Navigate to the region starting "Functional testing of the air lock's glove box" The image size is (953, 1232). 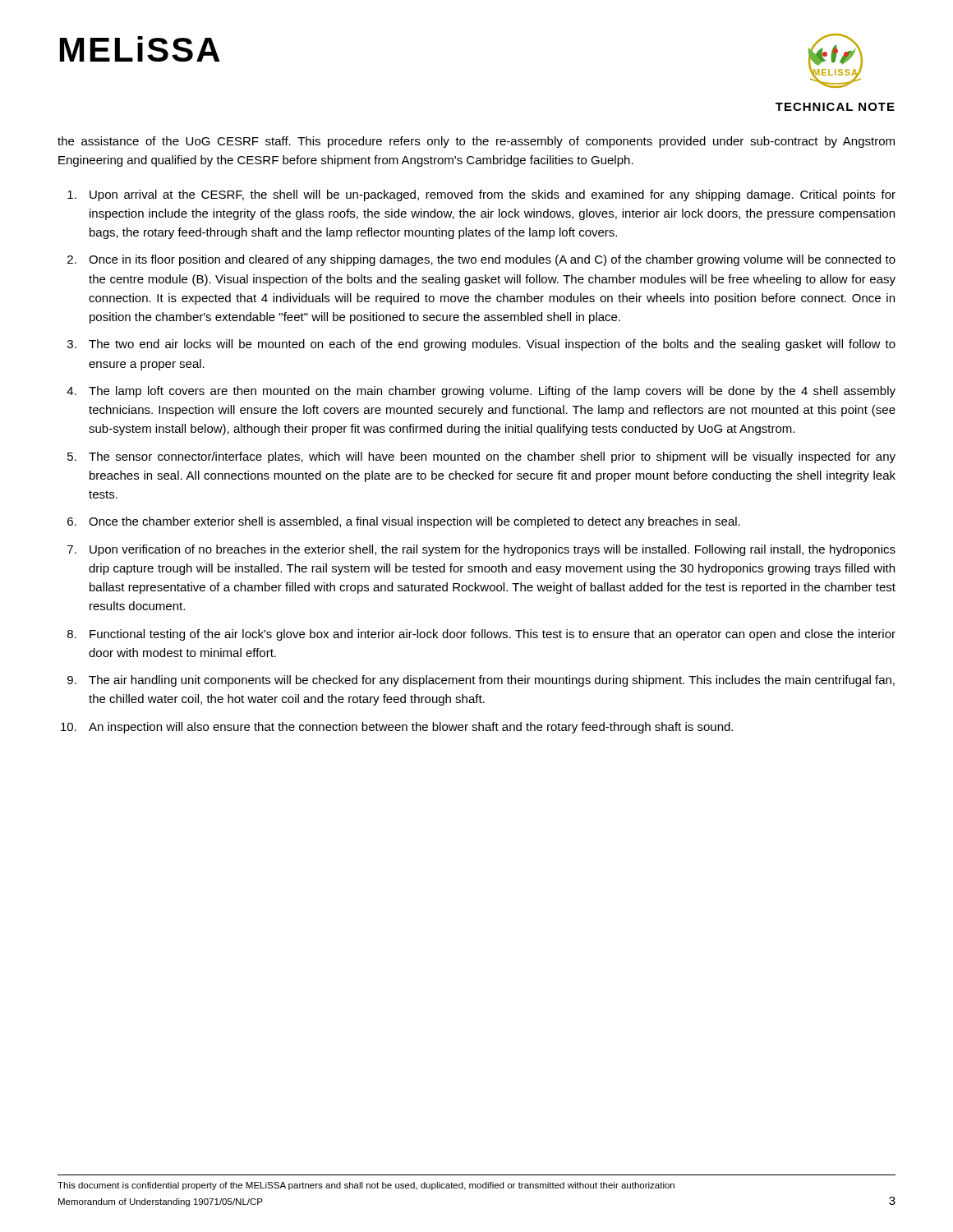[492, 643]
